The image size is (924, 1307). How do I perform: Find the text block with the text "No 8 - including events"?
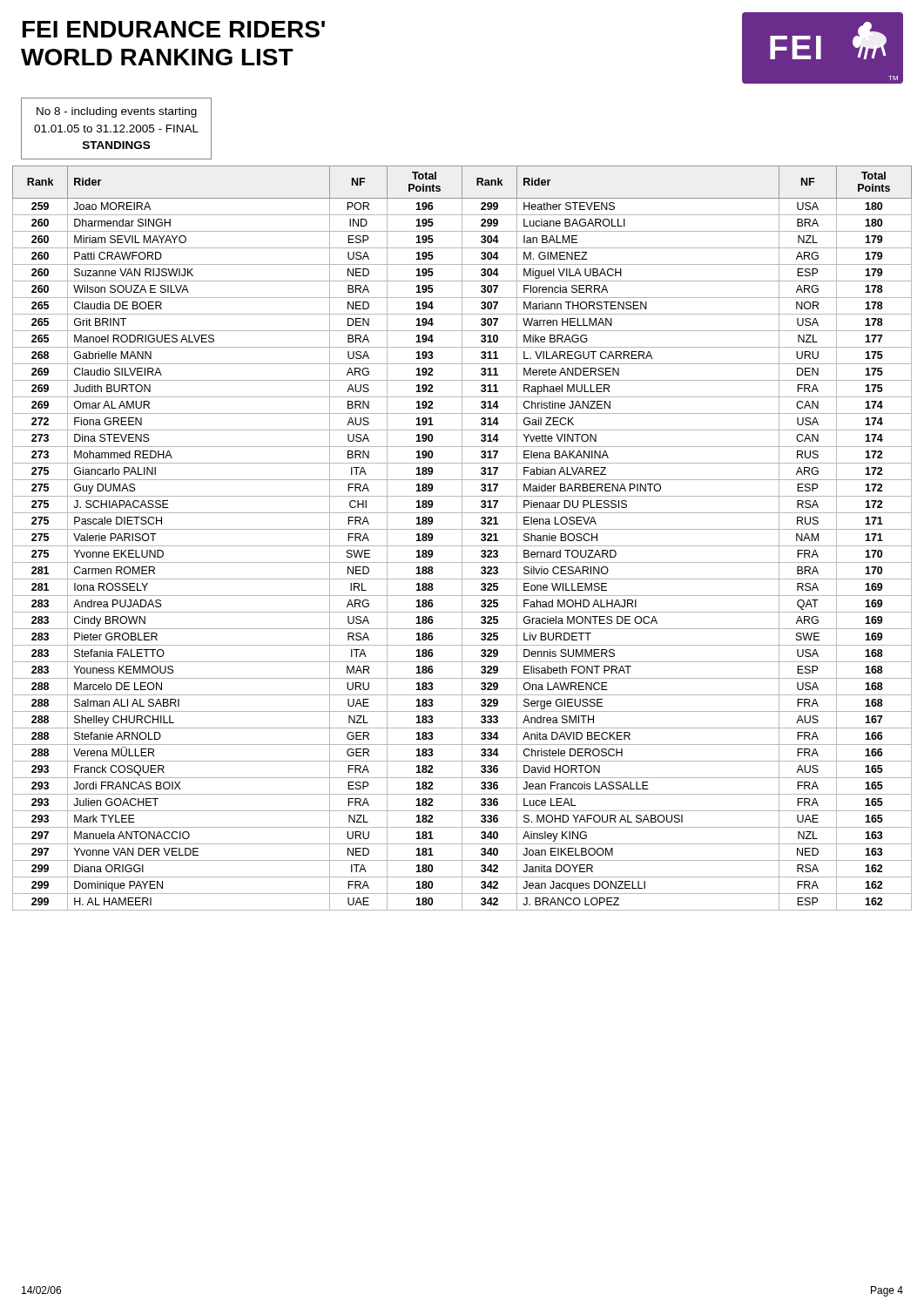pos(116,128)
